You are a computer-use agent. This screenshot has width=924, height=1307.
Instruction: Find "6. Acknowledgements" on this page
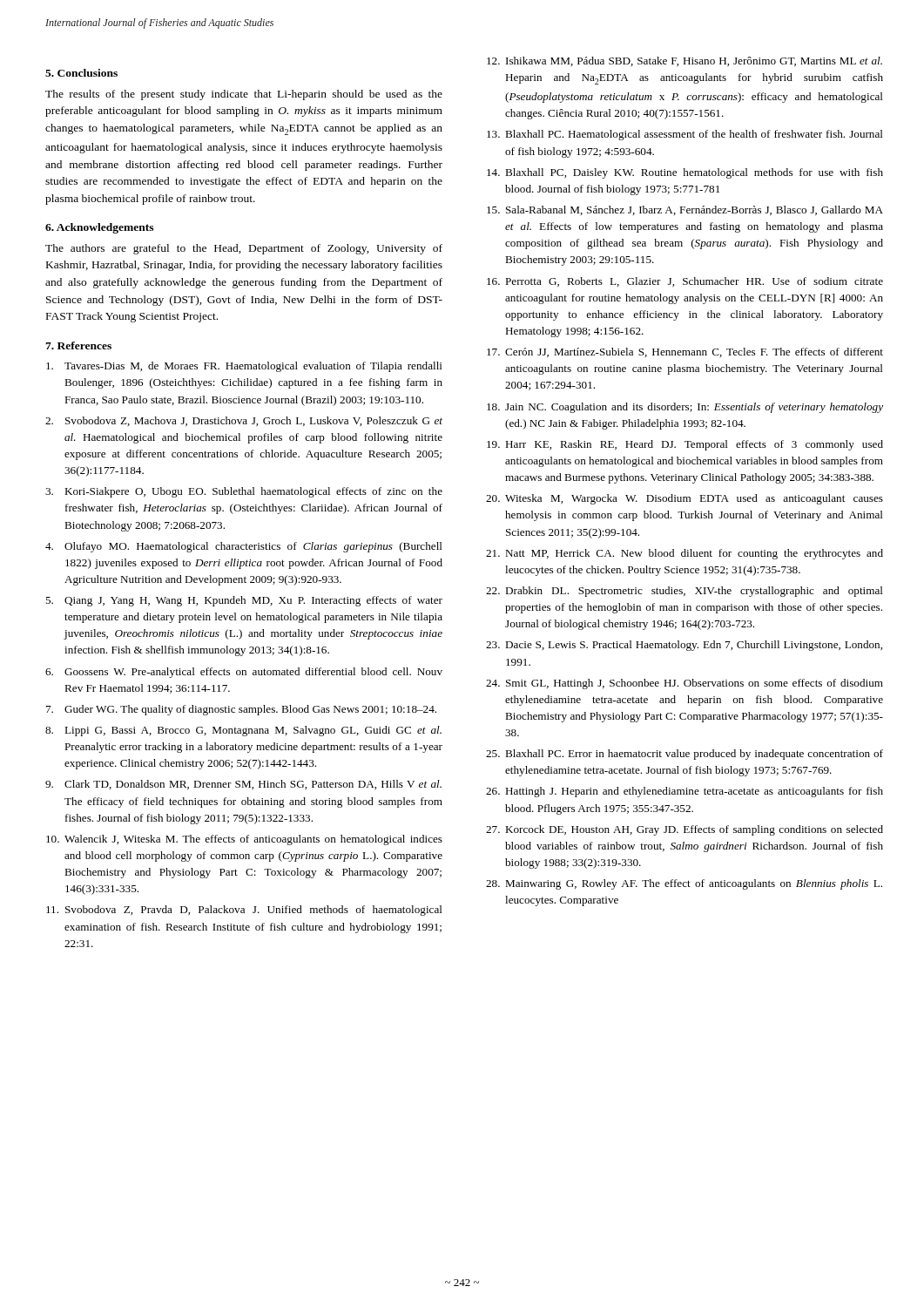coord(100,227)
